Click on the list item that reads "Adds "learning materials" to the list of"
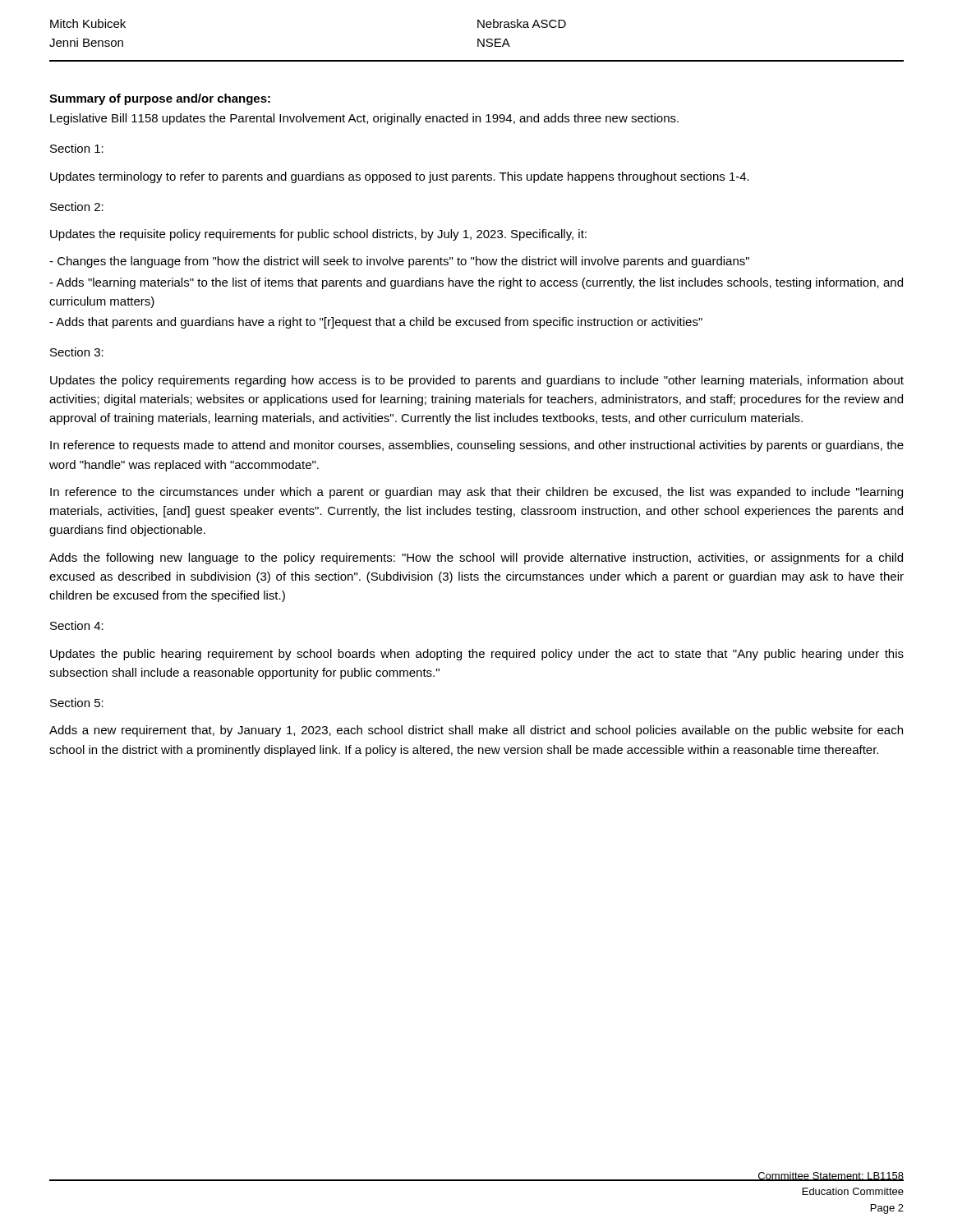Screen dimensions: 1232x953 pyautogui.click(x=476, y=291)
